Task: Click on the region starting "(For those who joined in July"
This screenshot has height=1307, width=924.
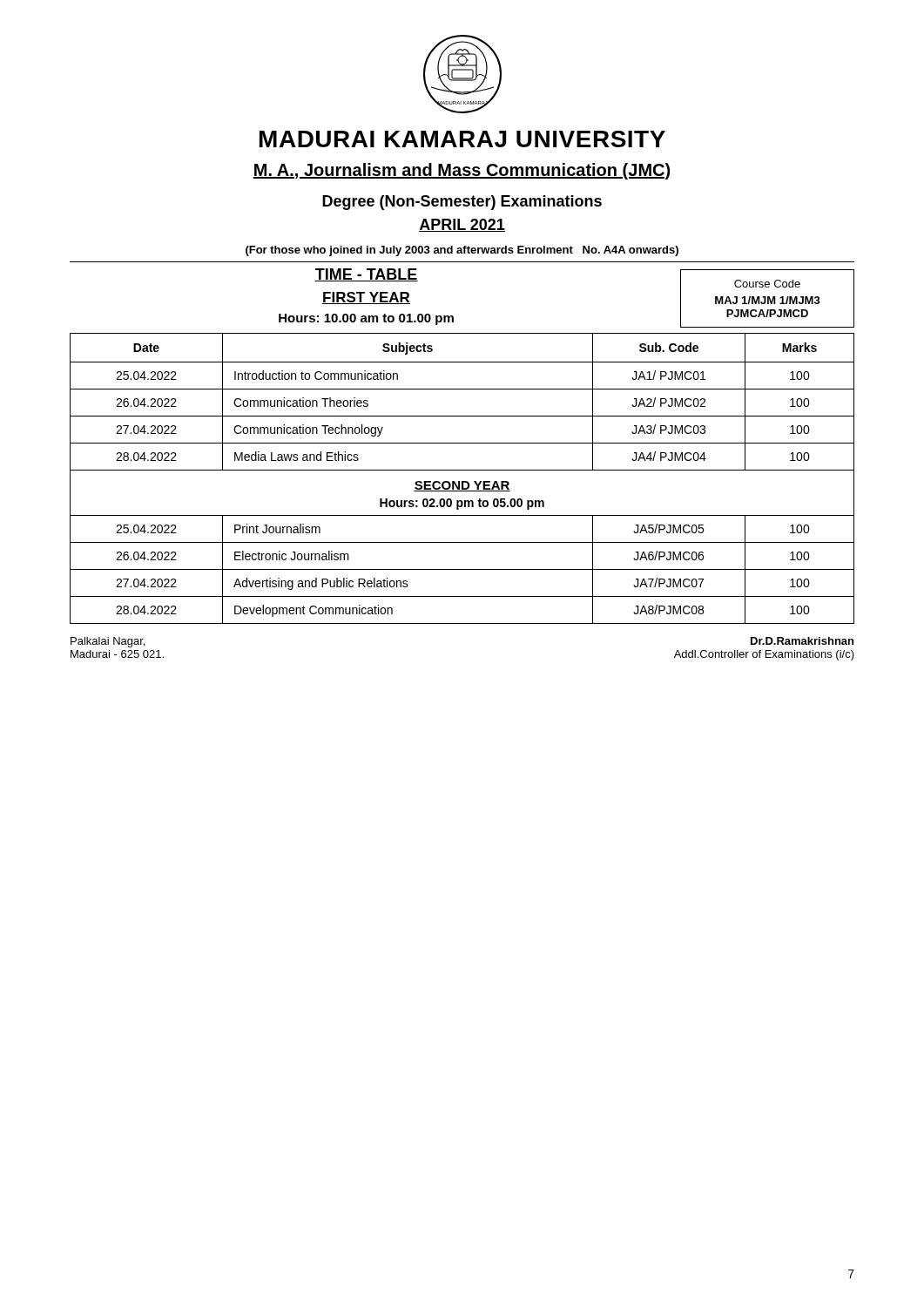Action: tap(462, 250)
